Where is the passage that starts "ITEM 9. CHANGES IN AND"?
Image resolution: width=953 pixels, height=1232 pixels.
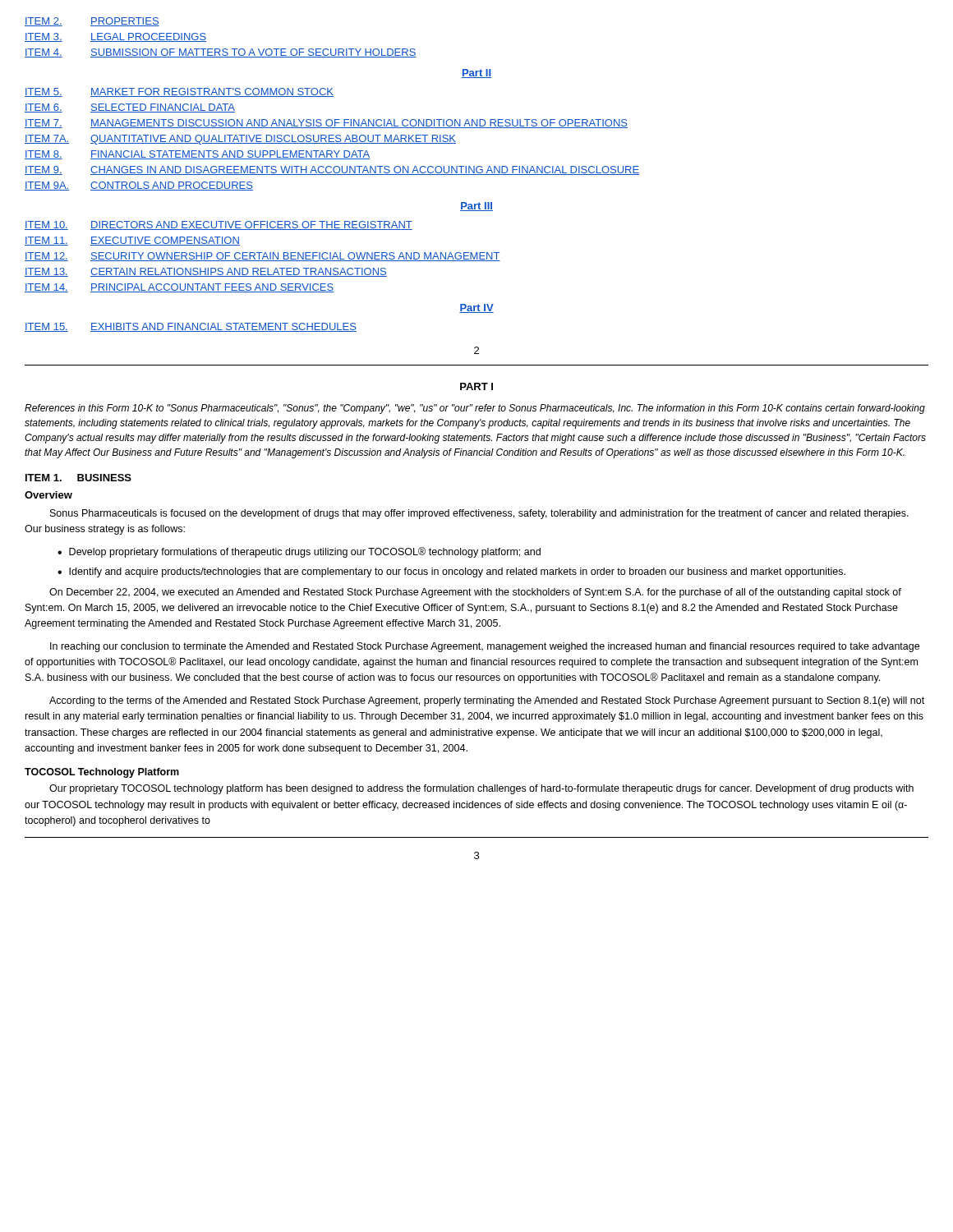tap(476, 170)
